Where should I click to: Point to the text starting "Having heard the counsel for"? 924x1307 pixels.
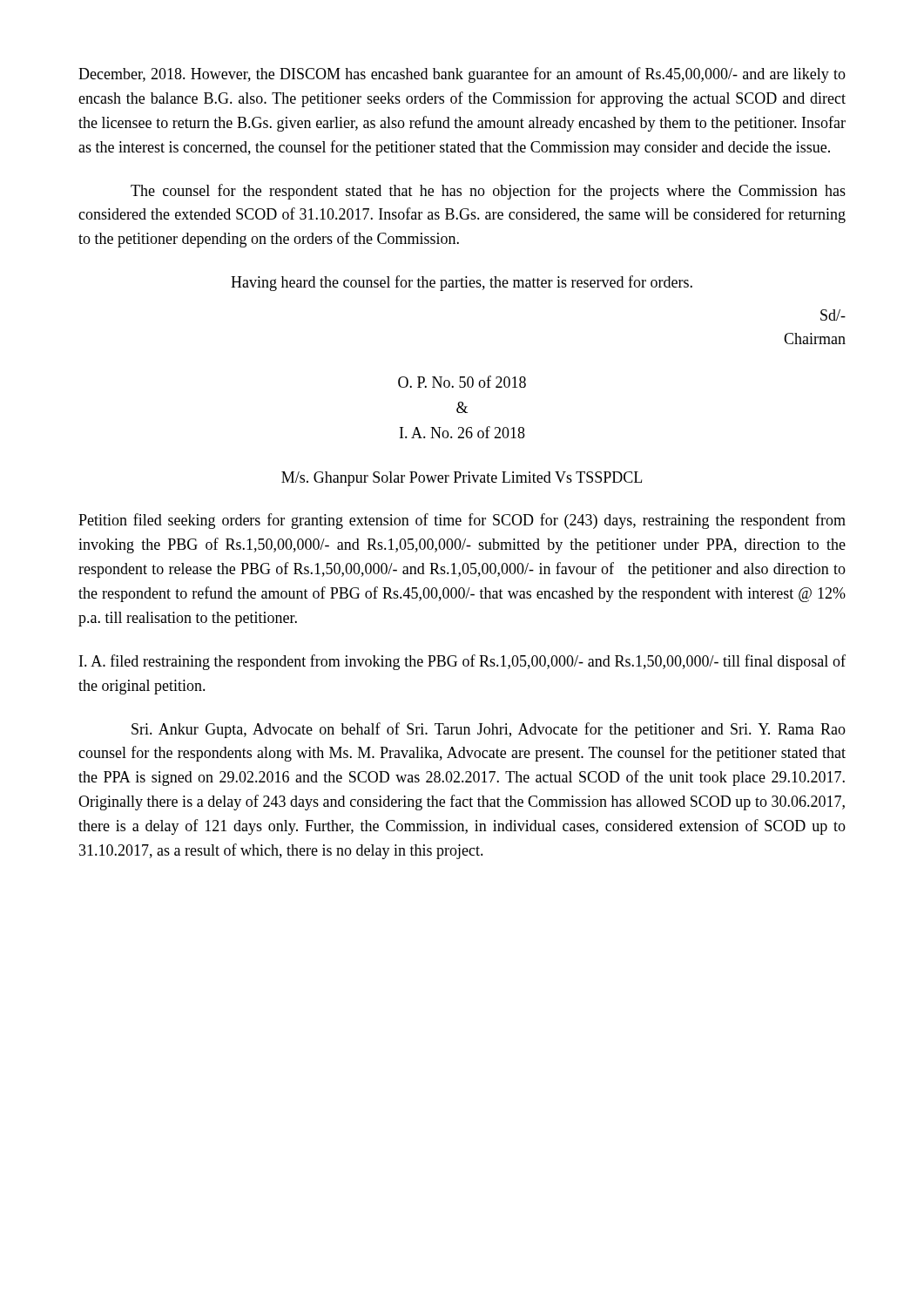pyautogui.click(x=462, y=283)
